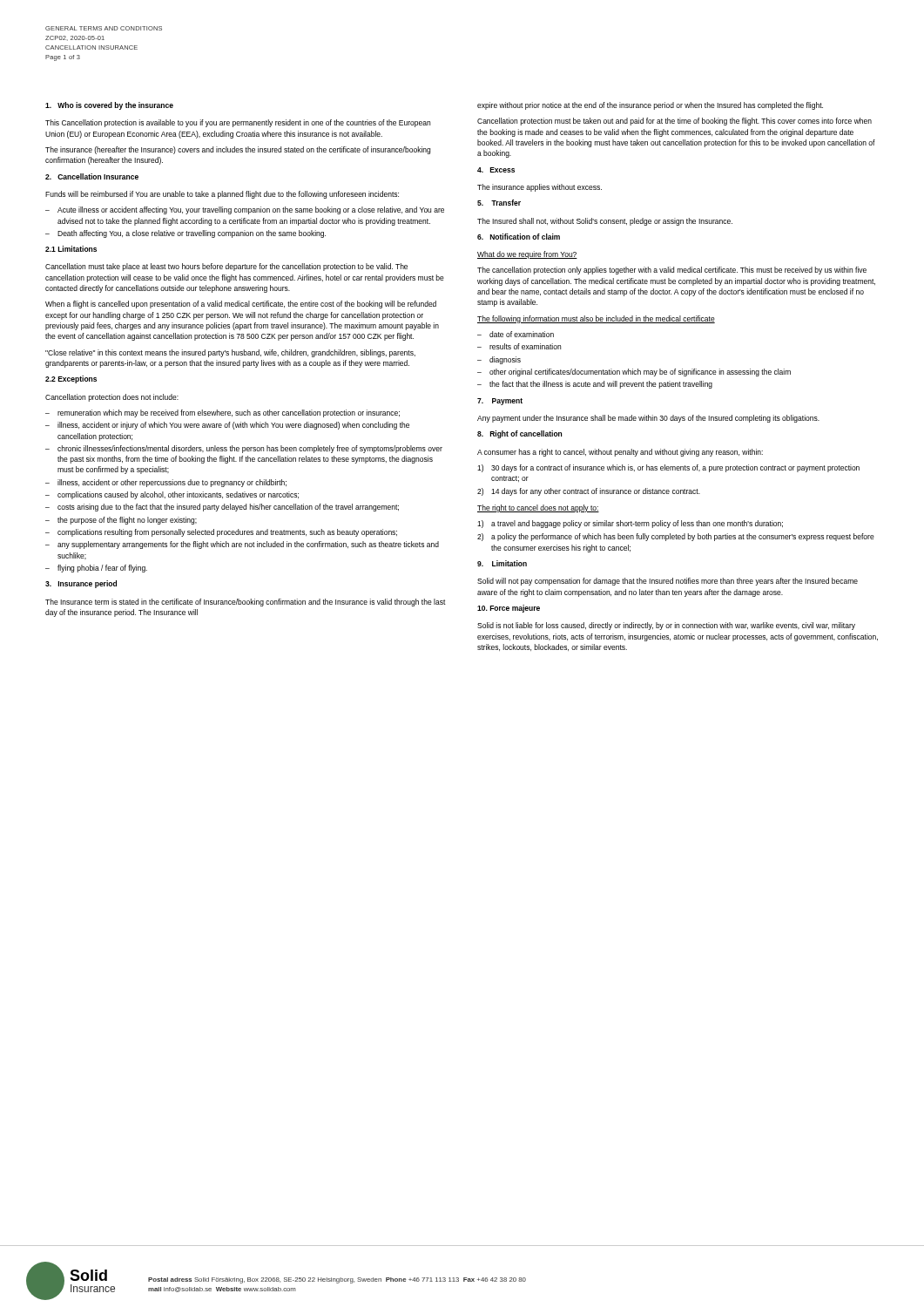Select the list item that reads "2) 14 days for any other contract of"
This screenshot has width=924, height=1307.
[589, 492]
